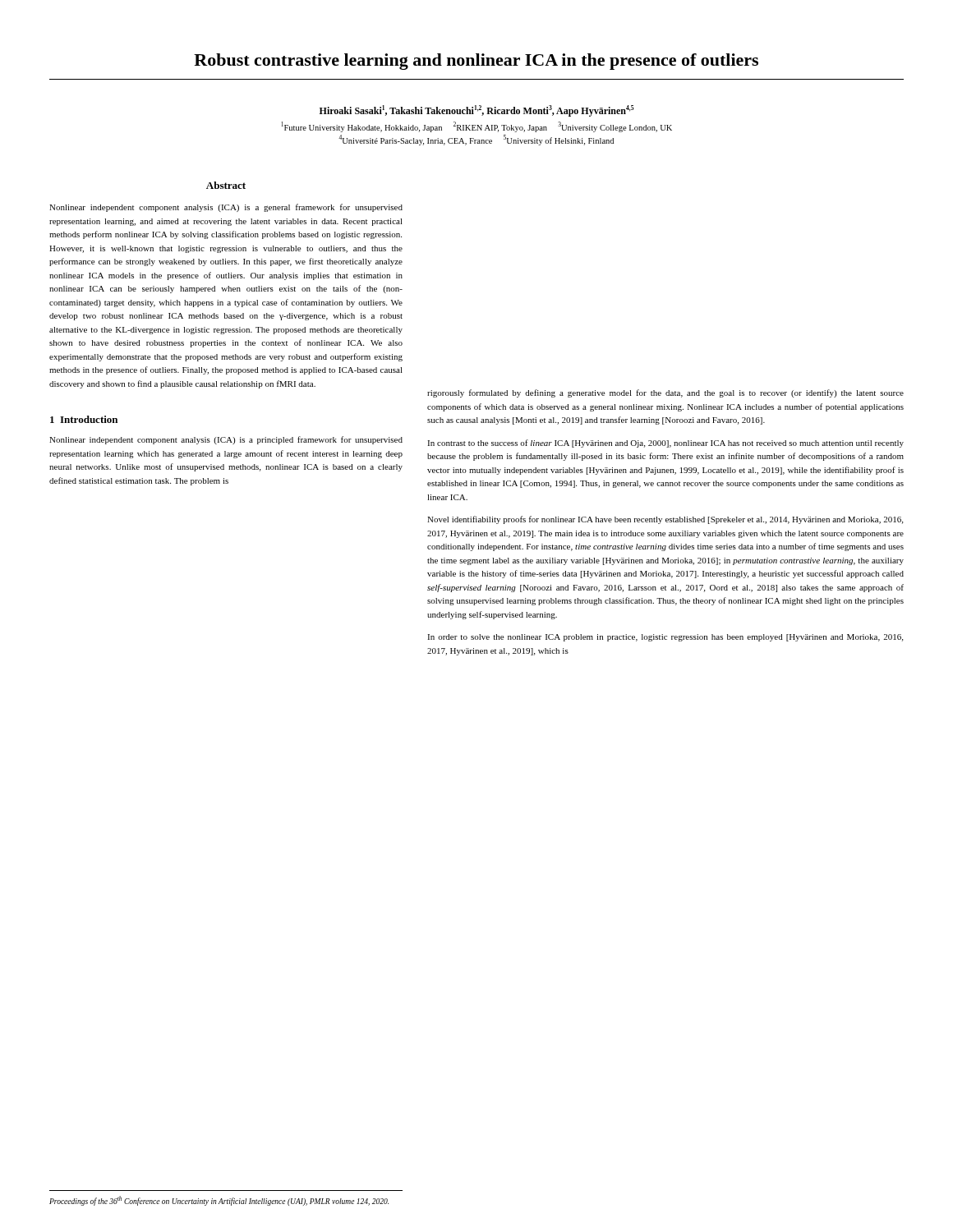
Task: Select the region starting "1 Introduction"
Action: [84, 419]
